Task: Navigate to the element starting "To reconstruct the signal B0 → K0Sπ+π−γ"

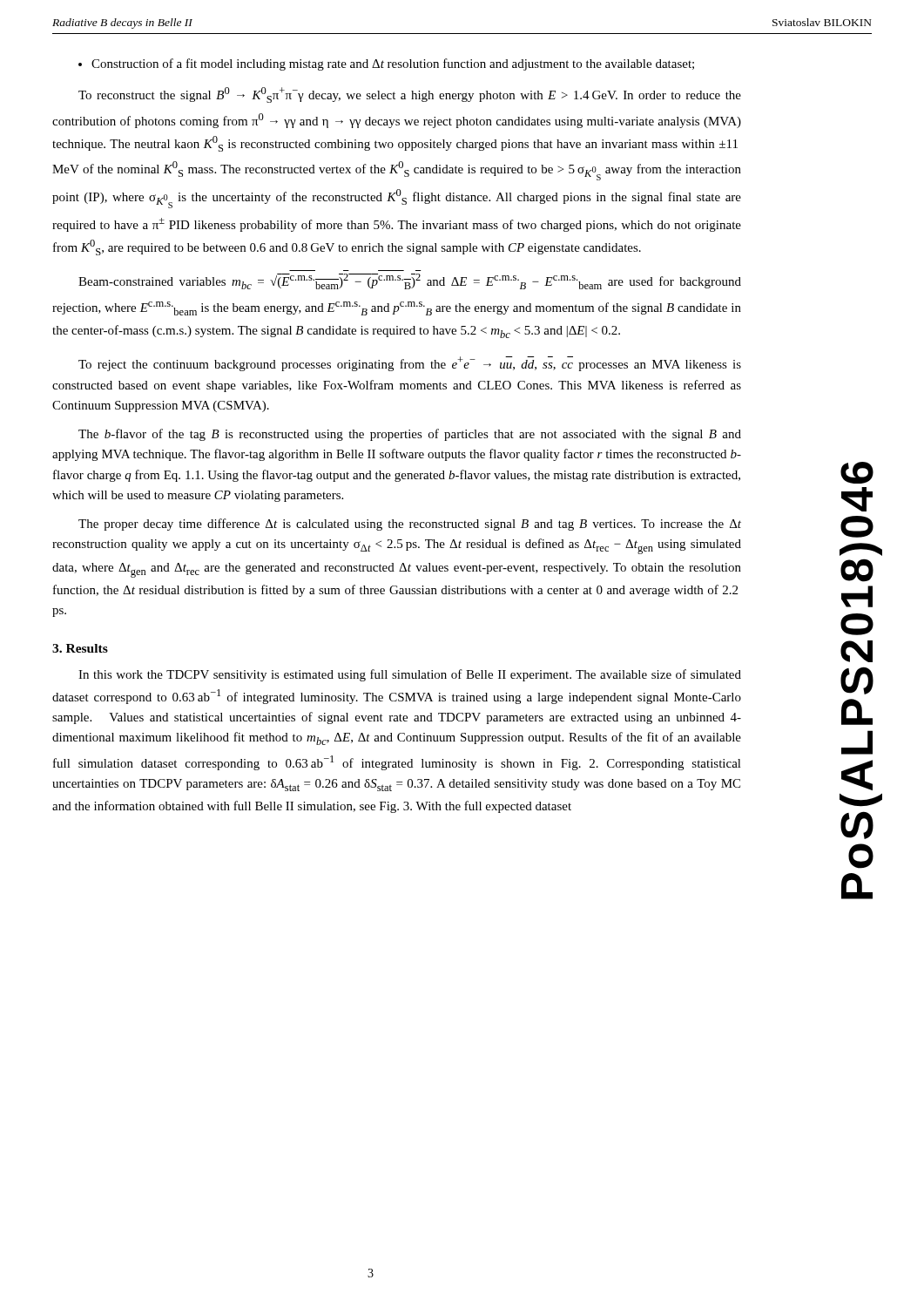Action: [397, 172]
